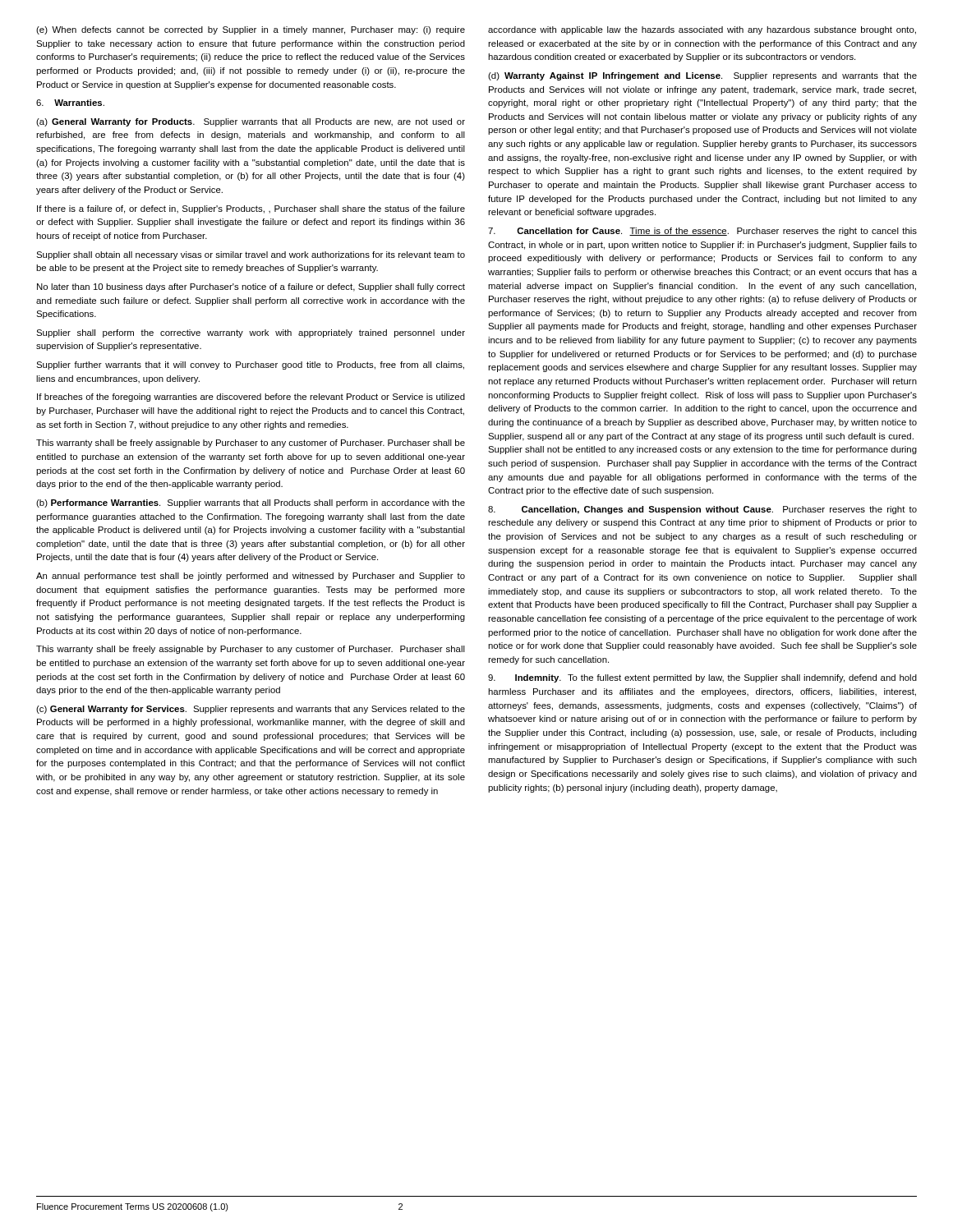Click the passage that begins "Cancellation for Cause. Time is of the"
The height and width of the screenshot is (1232, 953).
[702, 361]
